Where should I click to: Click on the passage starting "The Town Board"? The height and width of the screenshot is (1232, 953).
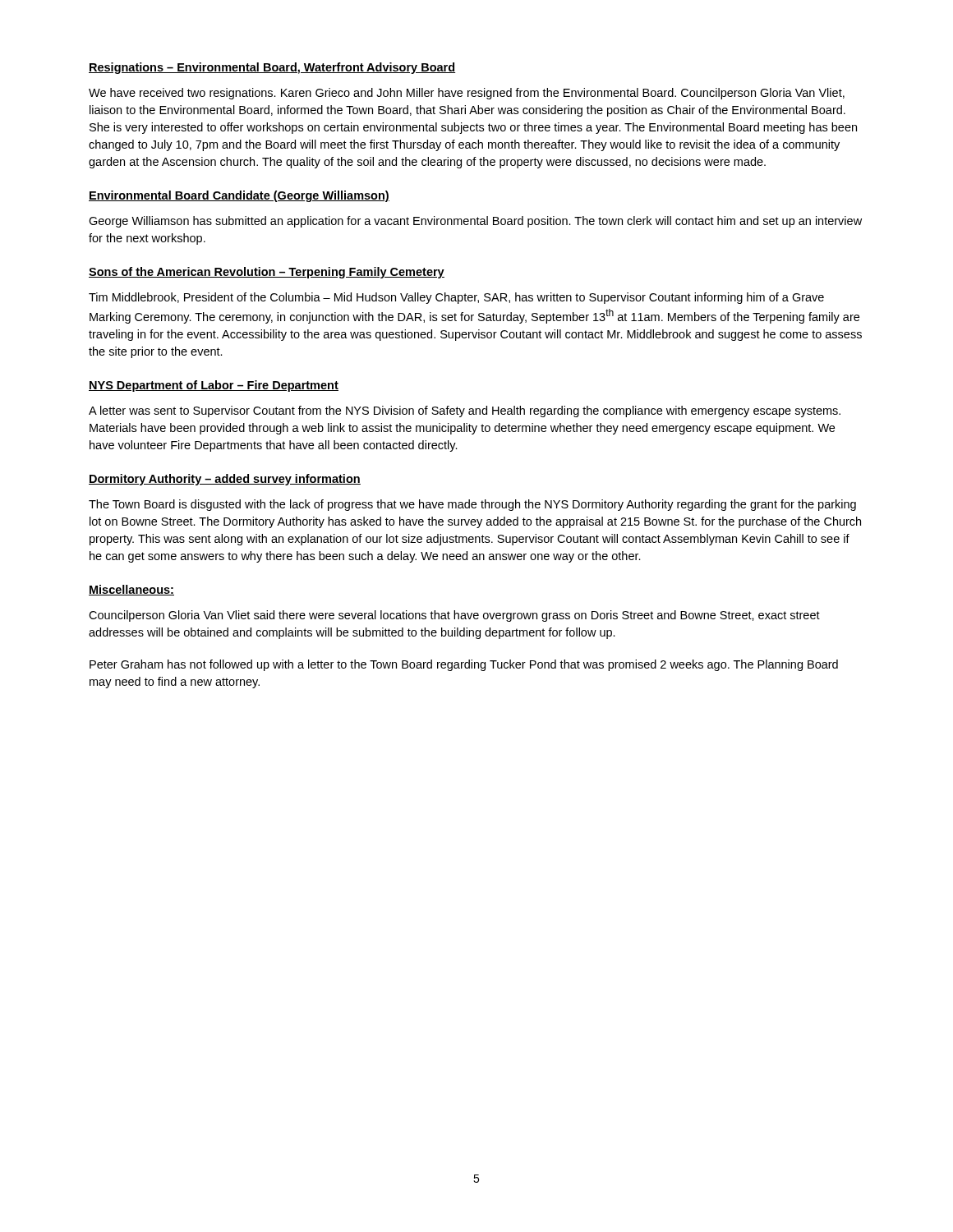click(x=475, y=530)
